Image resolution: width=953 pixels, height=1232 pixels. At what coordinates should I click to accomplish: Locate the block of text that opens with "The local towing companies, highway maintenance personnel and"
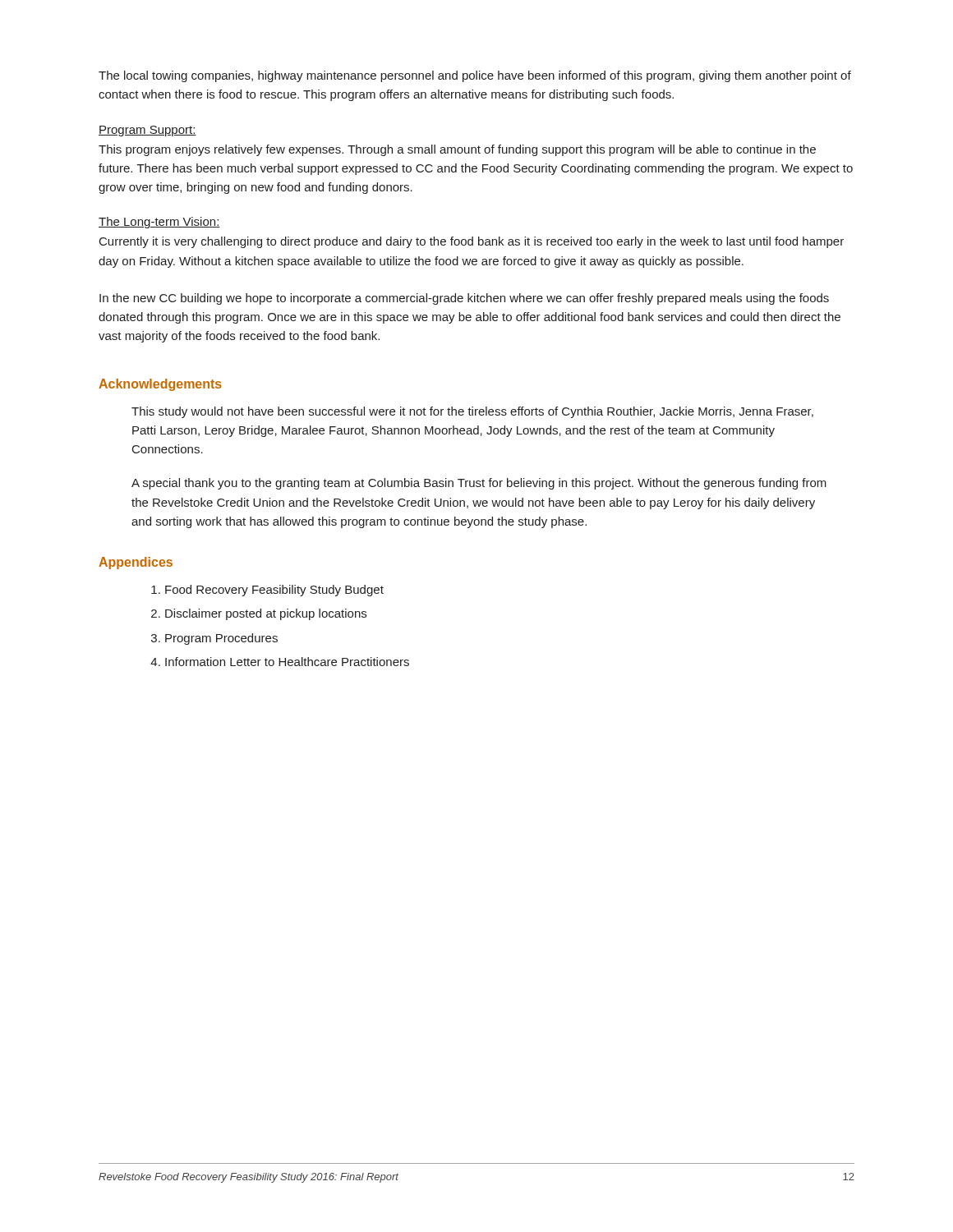point(475,85)
